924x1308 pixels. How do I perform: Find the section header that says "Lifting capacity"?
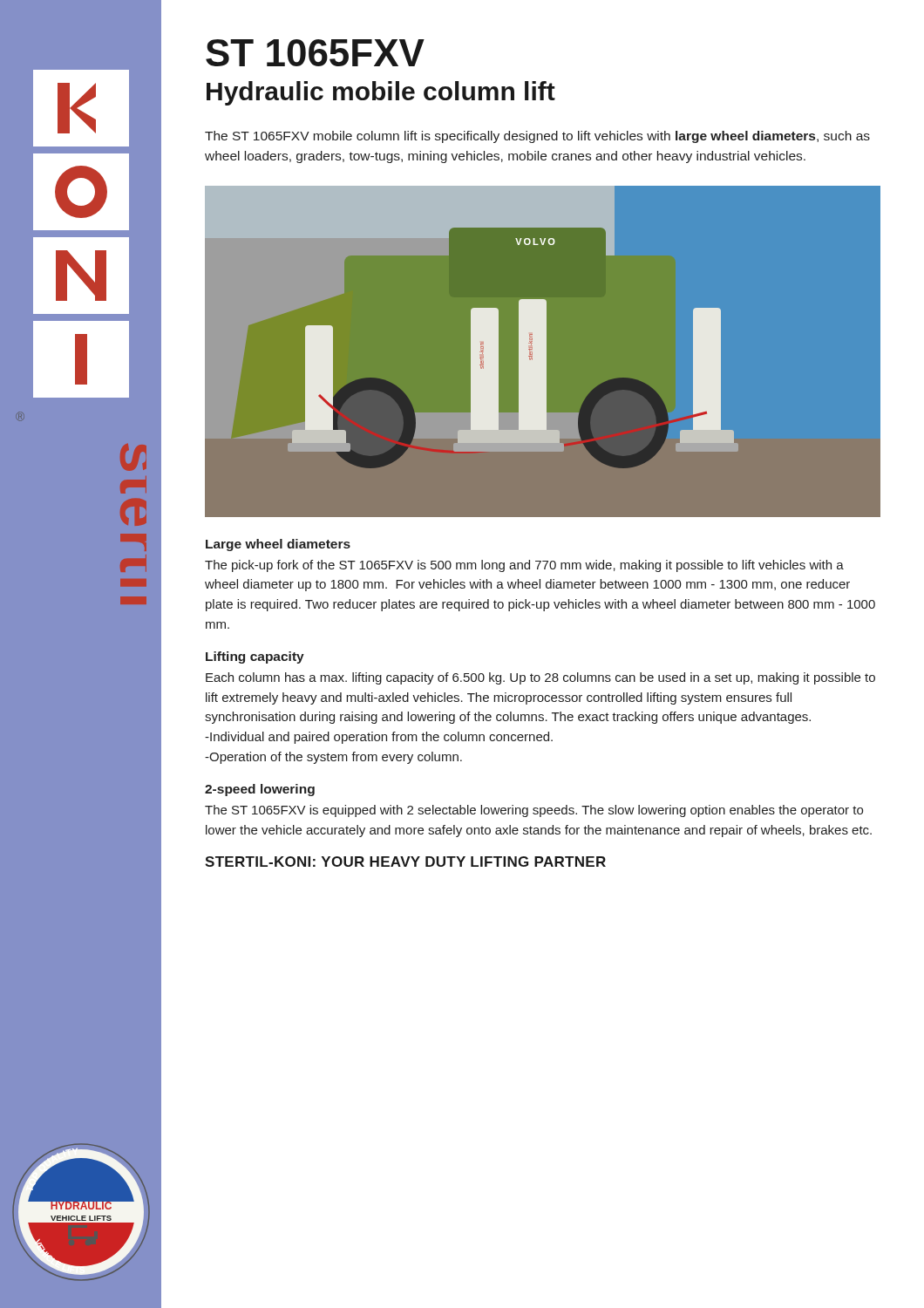point(254,656)
